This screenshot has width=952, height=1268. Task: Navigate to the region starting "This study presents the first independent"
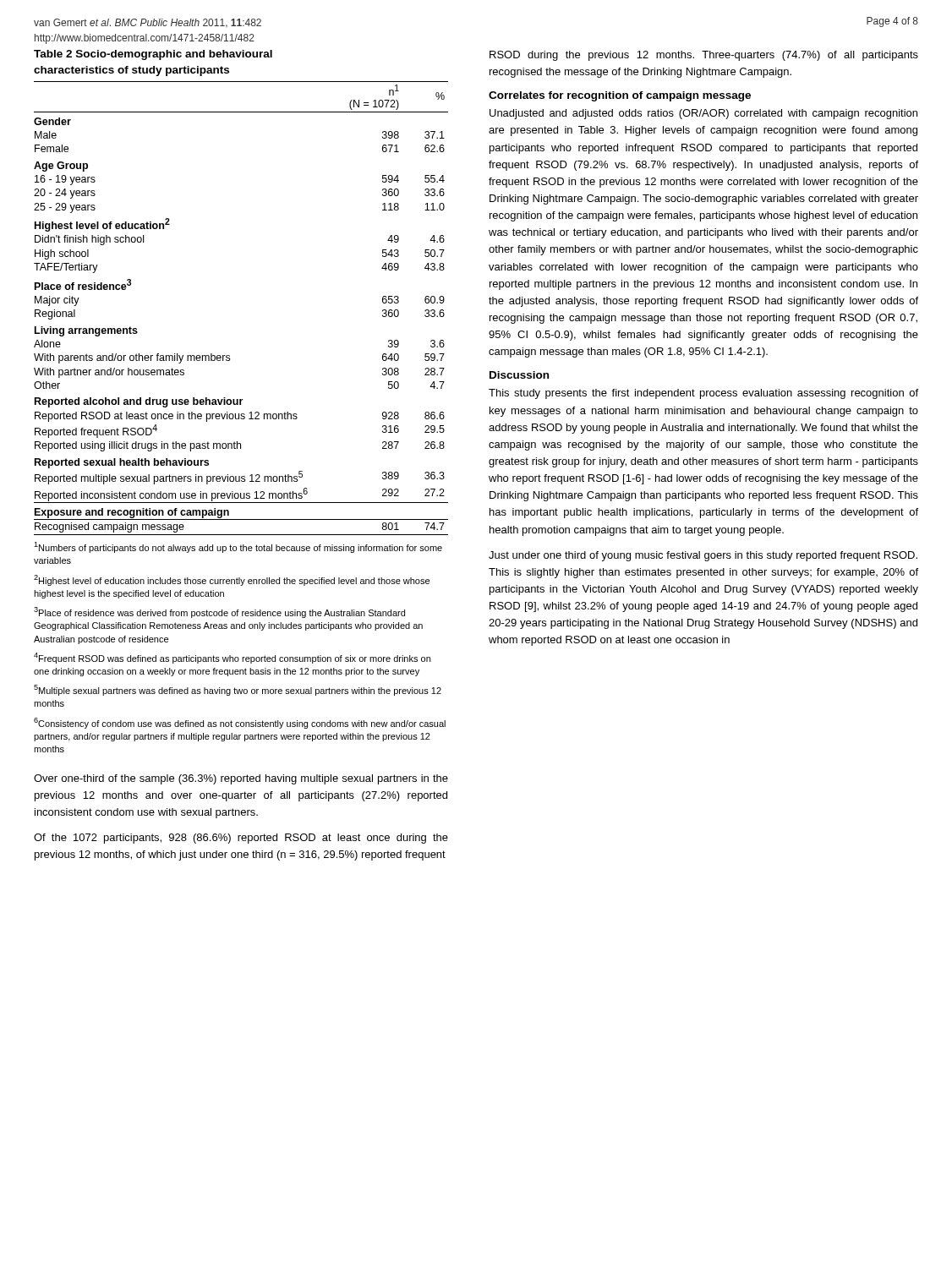(703, 461)
